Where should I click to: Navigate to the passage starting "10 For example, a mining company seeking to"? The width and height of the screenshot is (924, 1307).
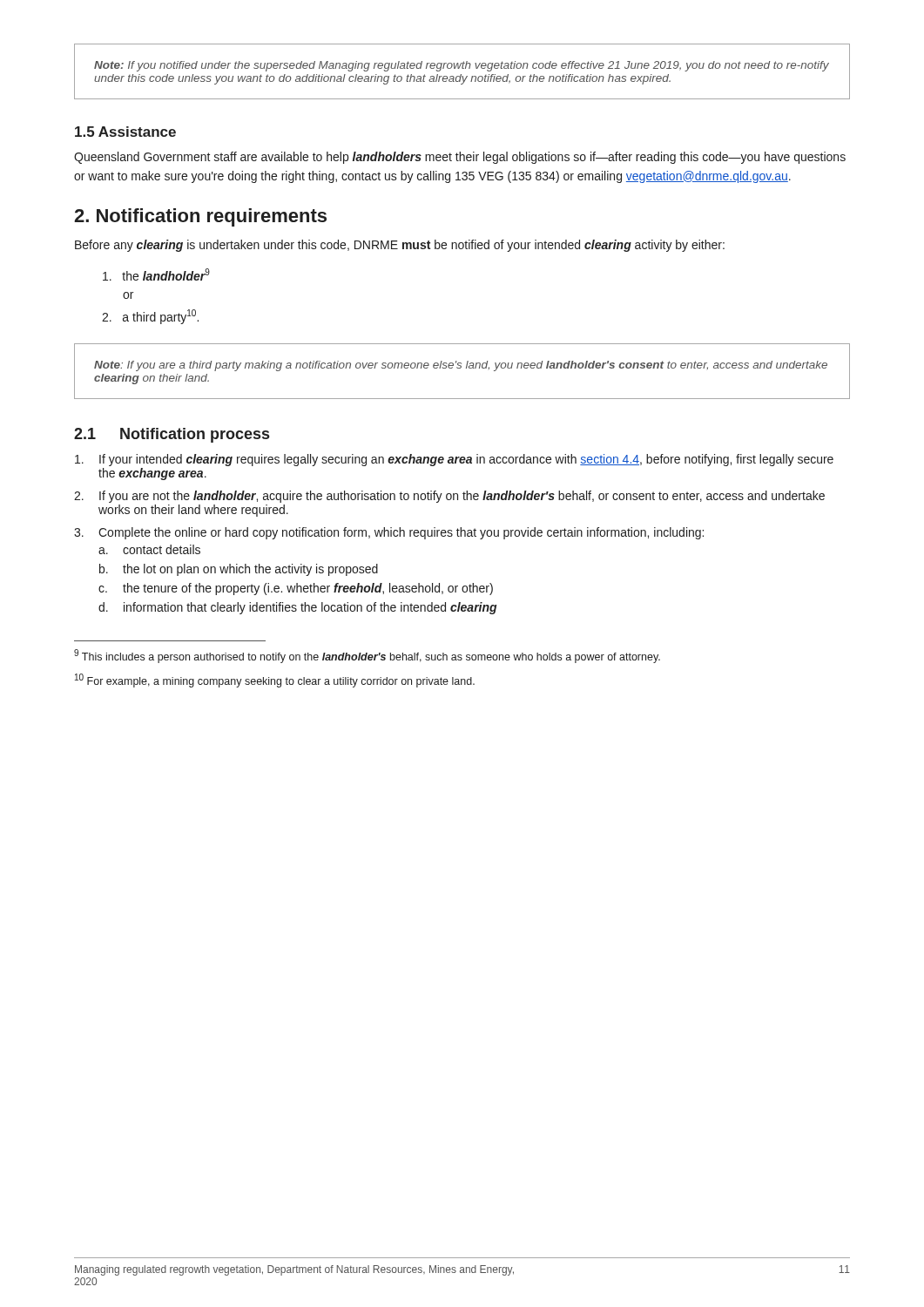[462, 681]
